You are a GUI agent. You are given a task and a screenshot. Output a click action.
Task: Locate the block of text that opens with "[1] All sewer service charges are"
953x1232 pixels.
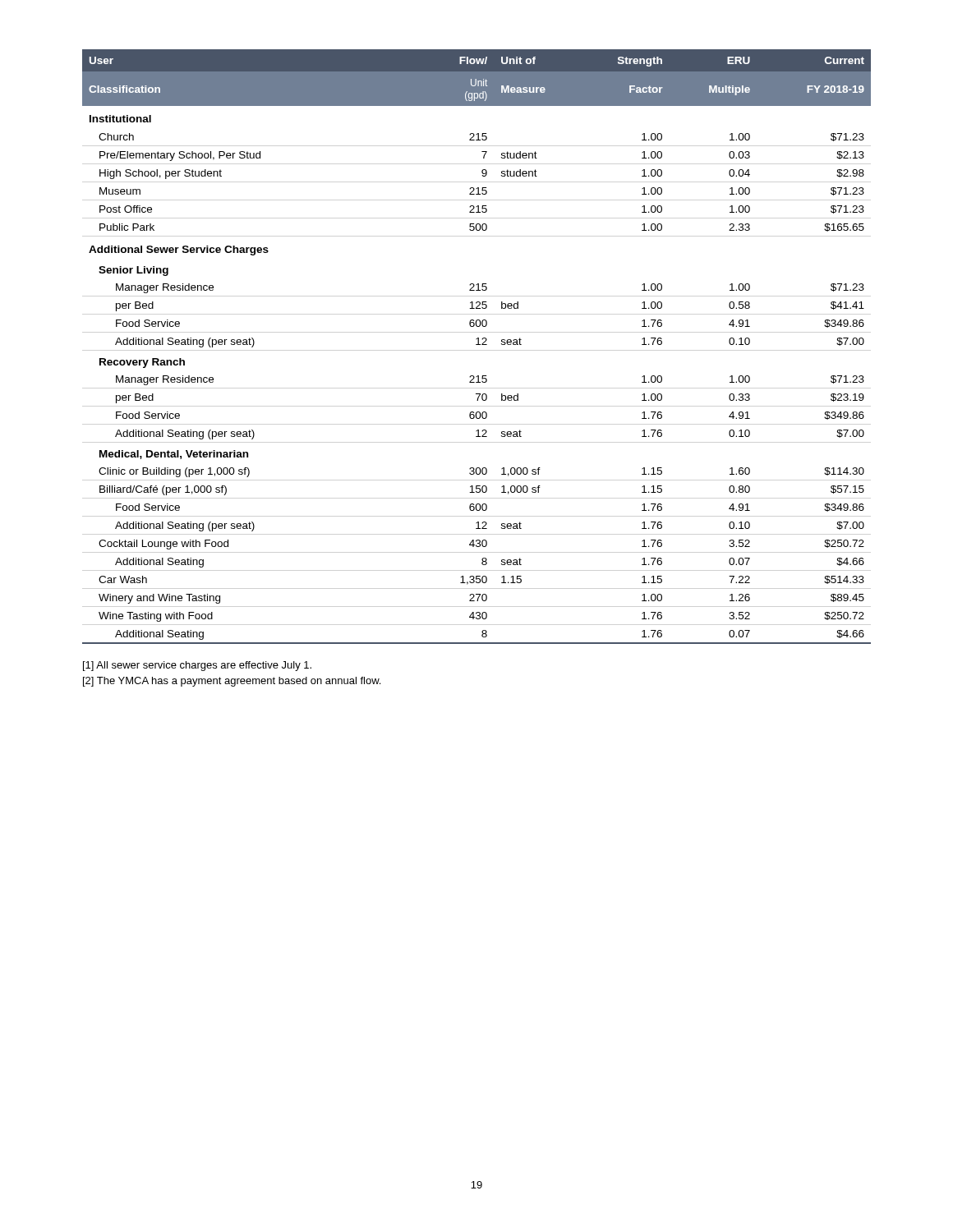(x=197, y=665)
